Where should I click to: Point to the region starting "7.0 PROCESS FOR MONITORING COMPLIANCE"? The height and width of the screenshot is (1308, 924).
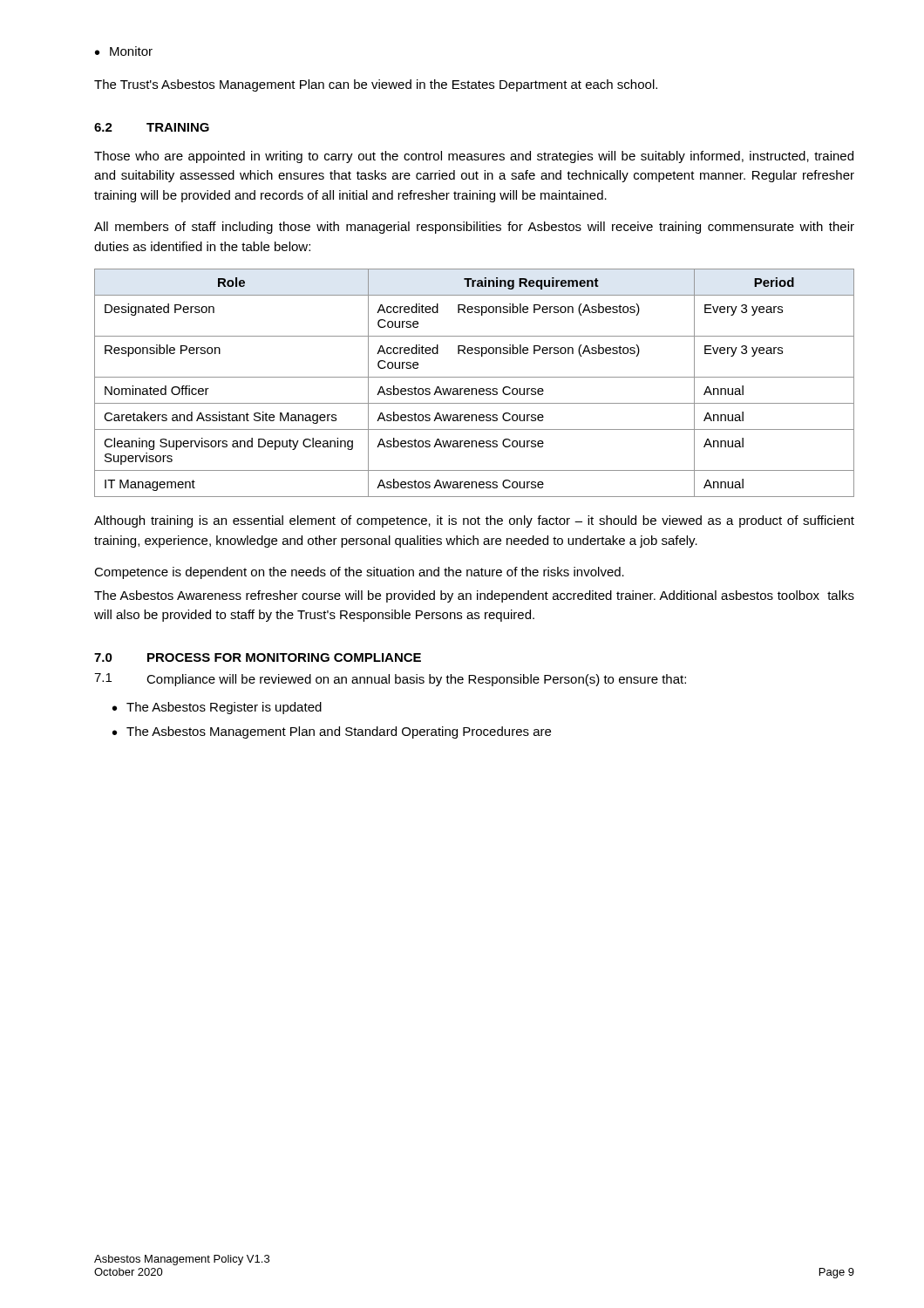pos(258,657)
